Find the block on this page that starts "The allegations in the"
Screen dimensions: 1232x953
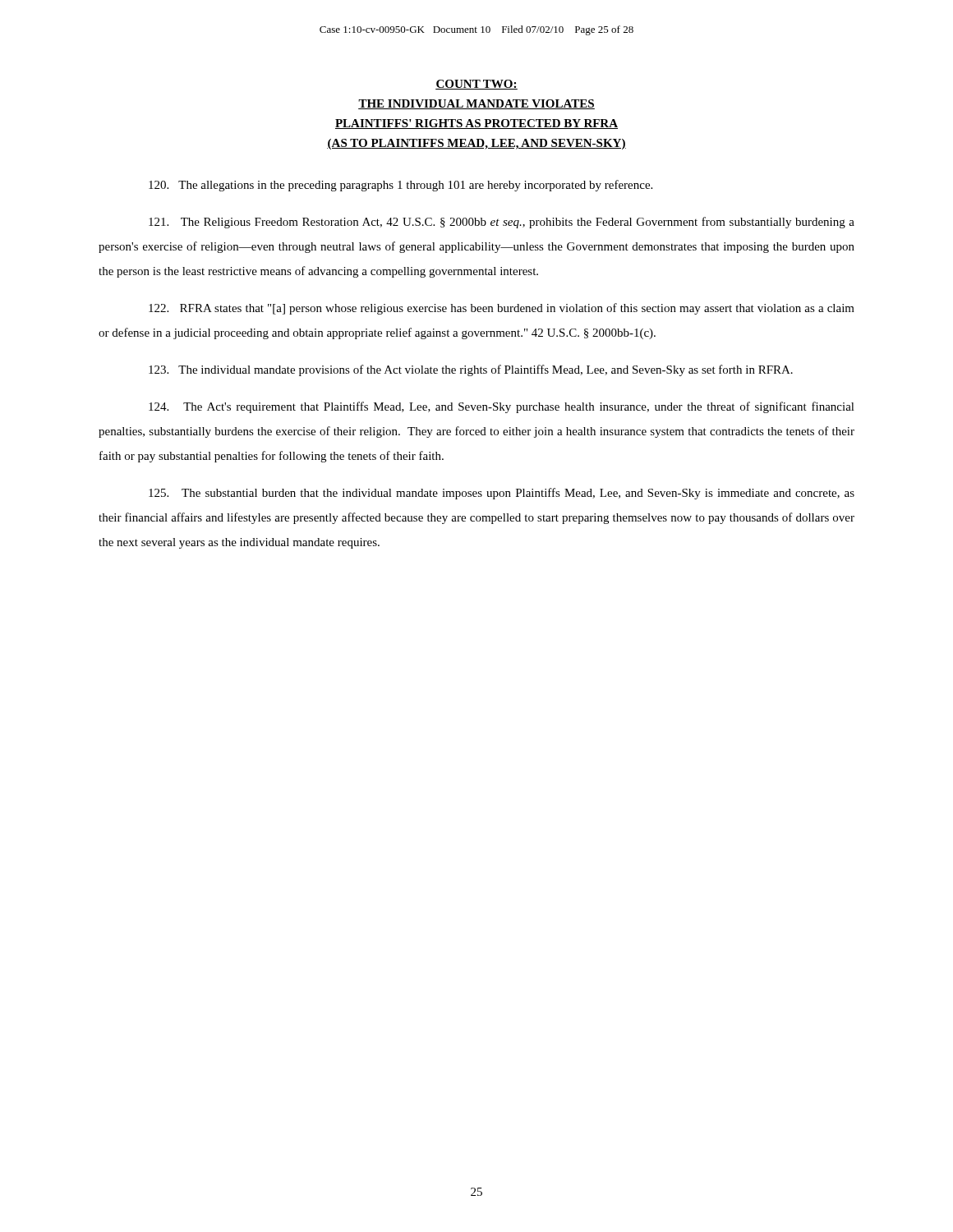(x=476, y=185)
